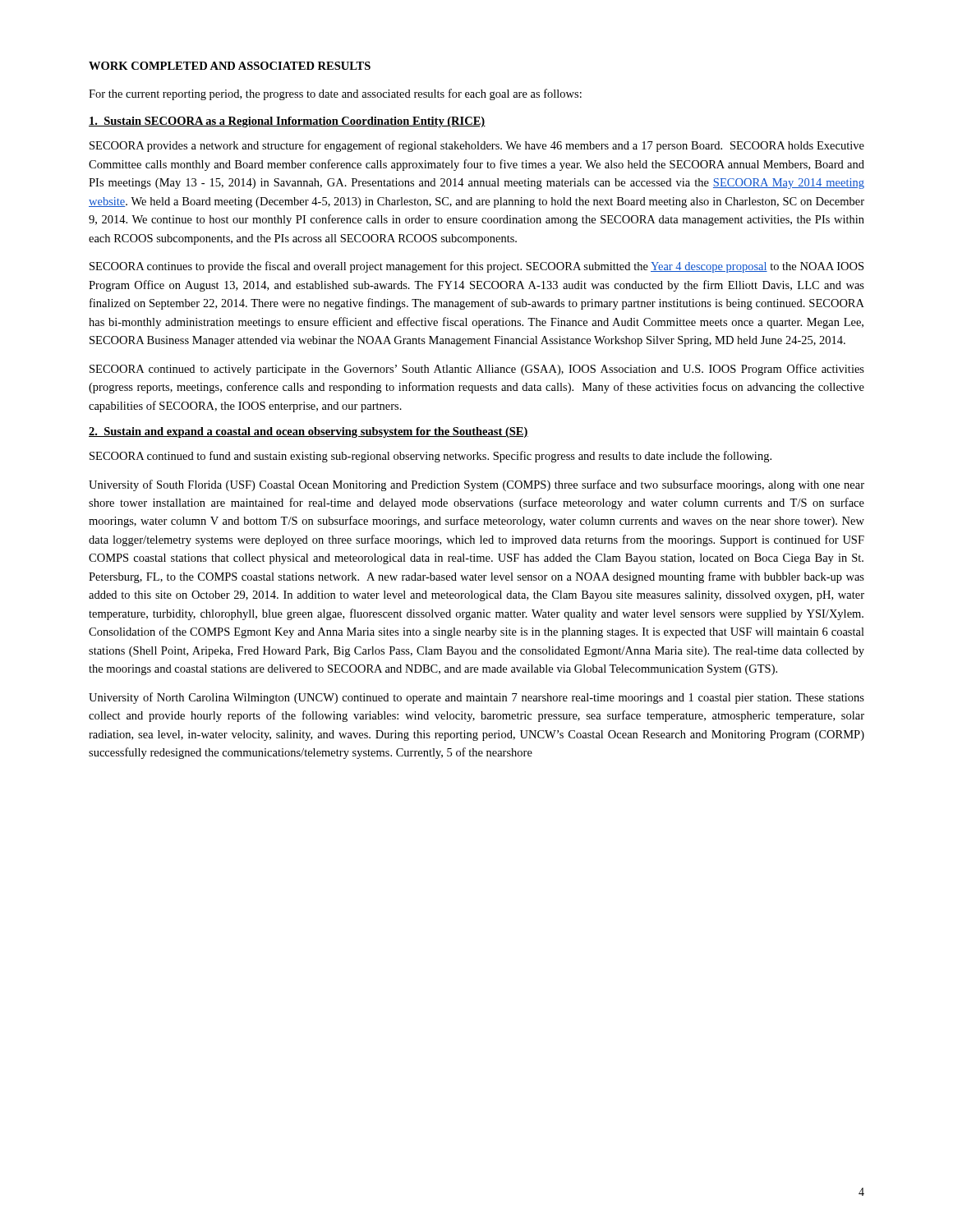The height and width of the screenshot is (1232, 953).
Task: Locate the text block with the text "University of South"
Action: click(476, 576)
